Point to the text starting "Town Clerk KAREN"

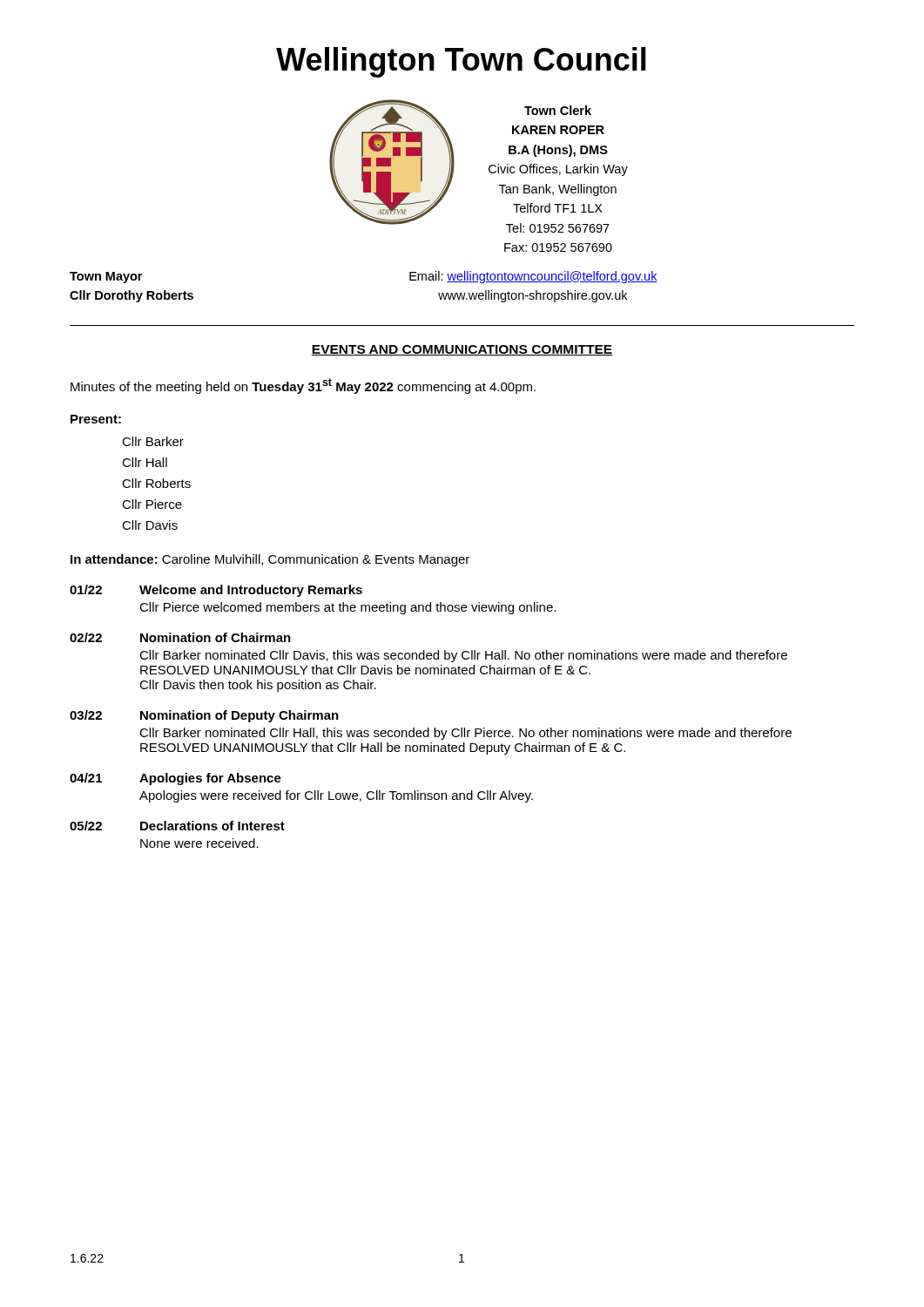pos(558,179)
